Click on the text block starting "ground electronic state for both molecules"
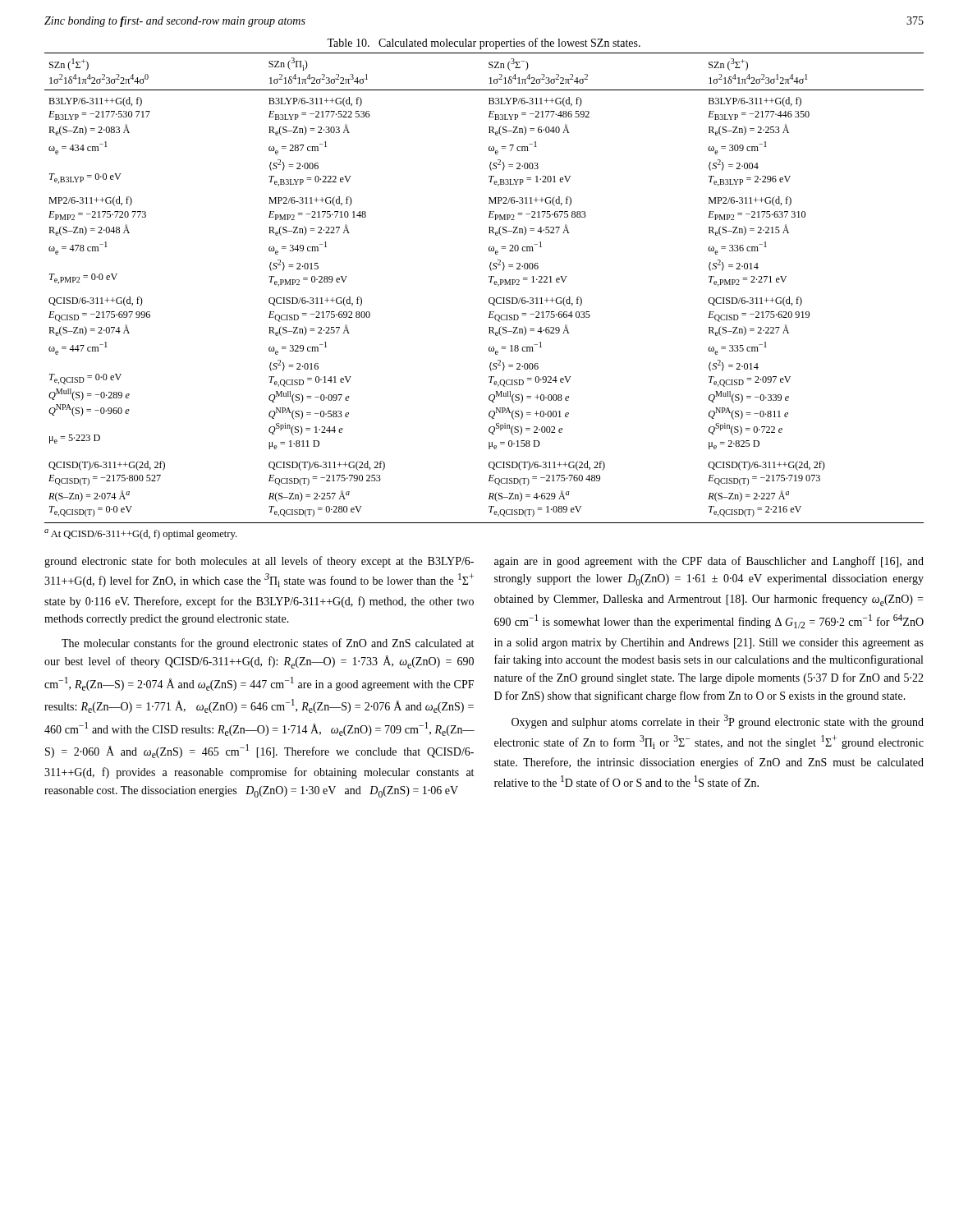This screenshot has height=1232, width=968. pos(259,677)
